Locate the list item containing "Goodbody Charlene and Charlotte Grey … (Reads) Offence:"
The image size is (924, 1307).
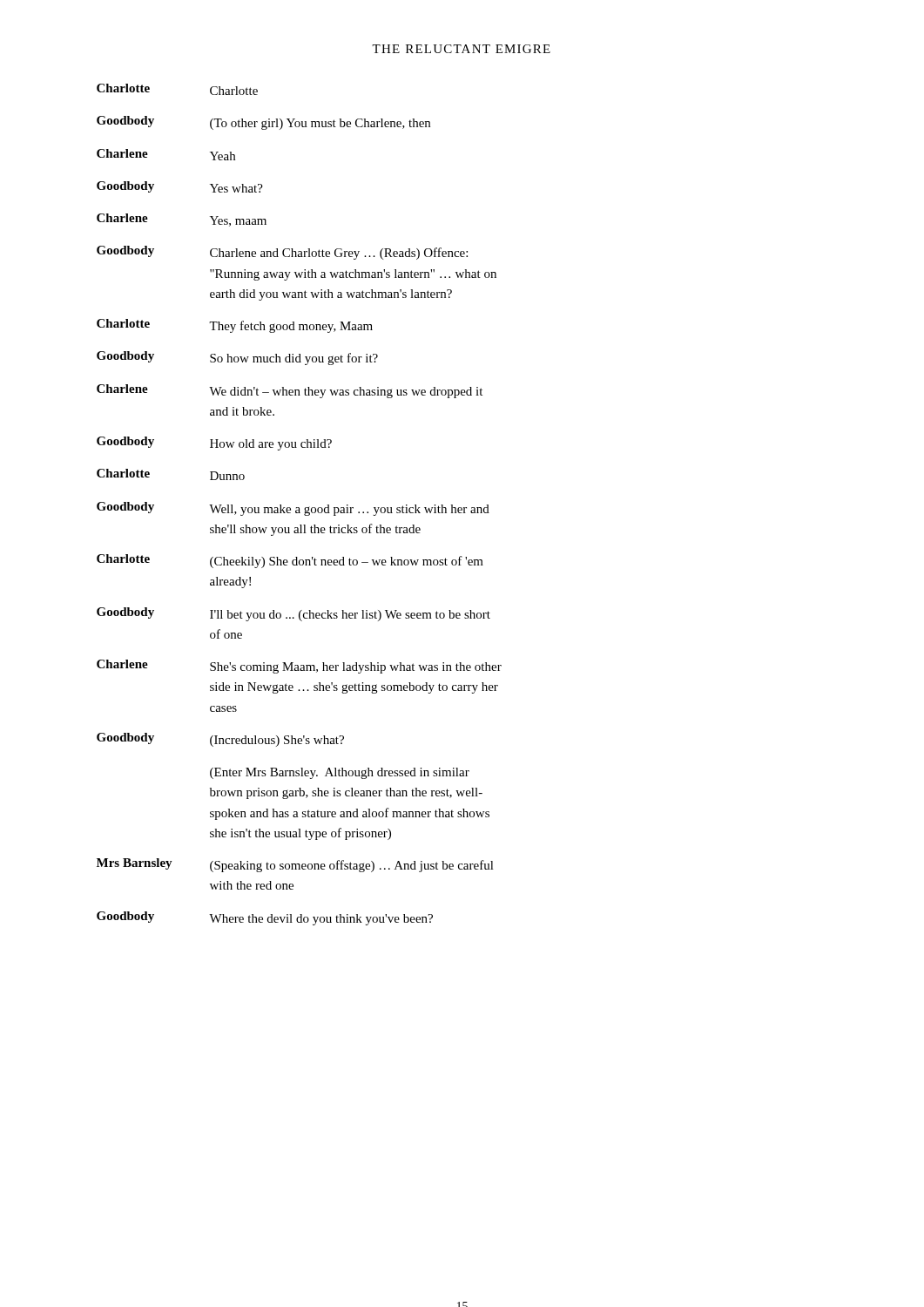(x=471, y=274)
